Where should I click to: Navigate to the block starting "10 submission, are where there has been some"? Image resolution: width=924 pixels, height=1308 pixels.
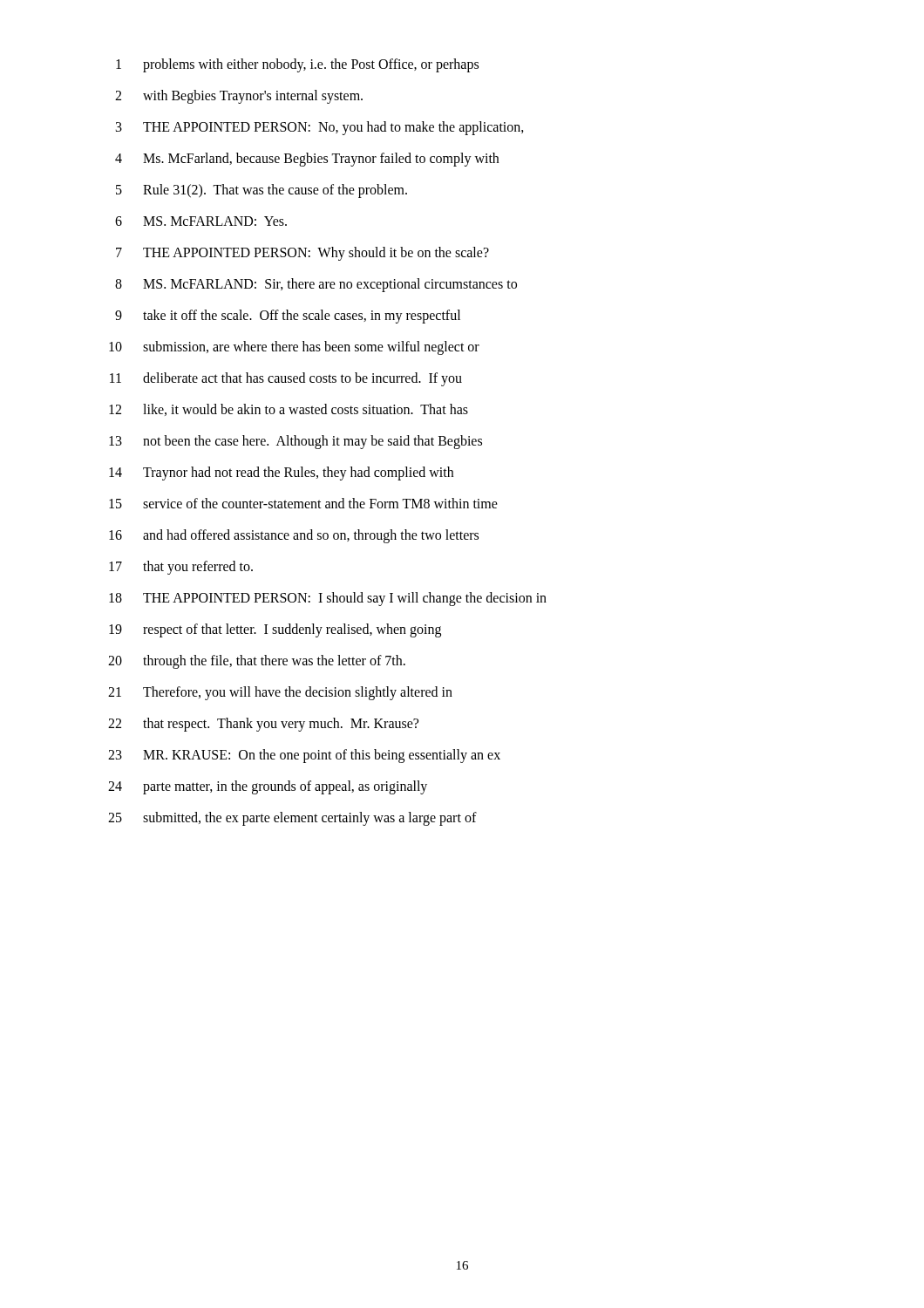point(471,347)
